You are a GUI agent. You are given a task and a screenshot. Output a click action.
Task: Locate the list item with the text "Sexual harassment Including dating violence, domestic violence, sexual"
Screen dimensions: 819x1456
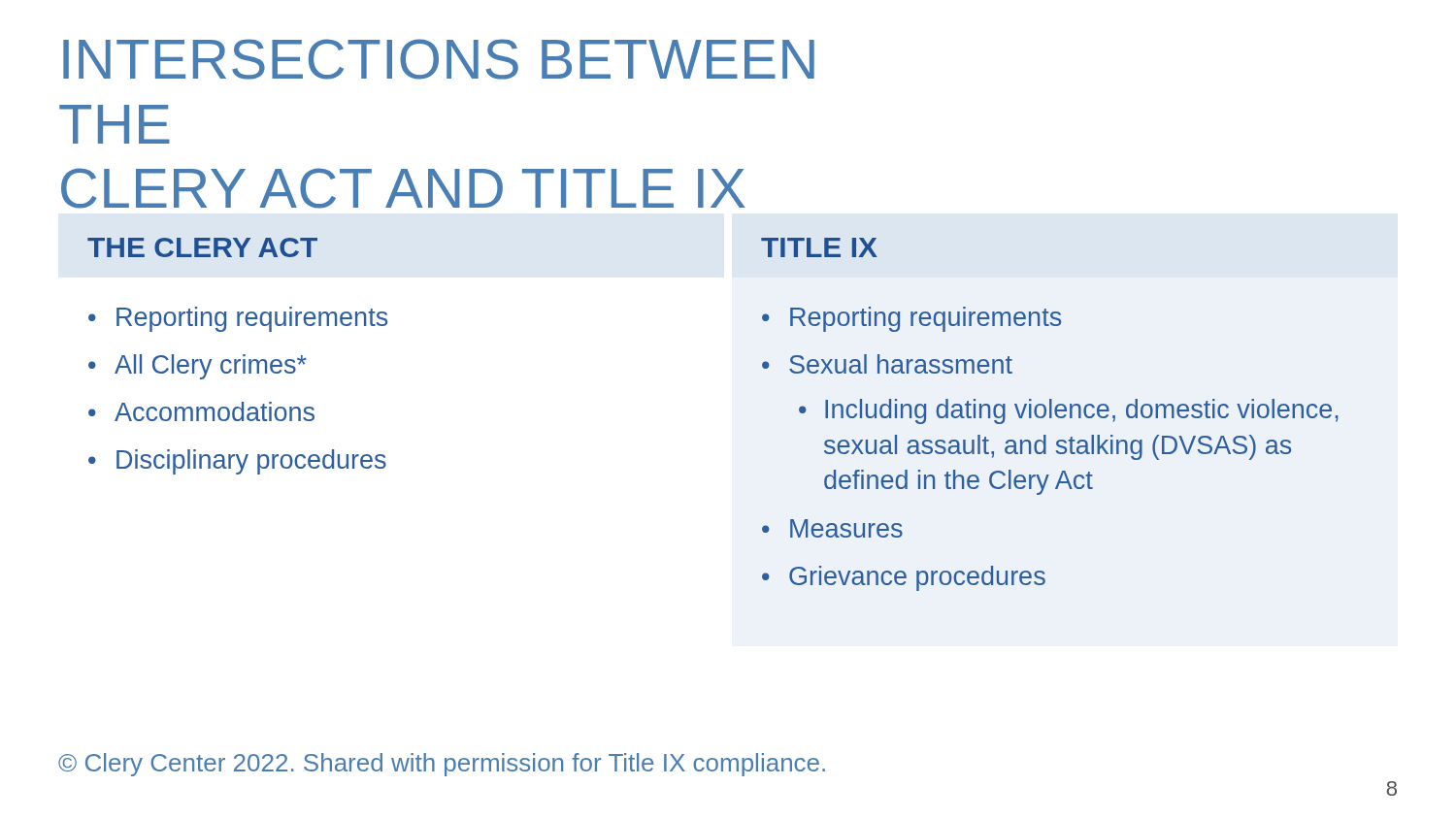pos(1078,424)
